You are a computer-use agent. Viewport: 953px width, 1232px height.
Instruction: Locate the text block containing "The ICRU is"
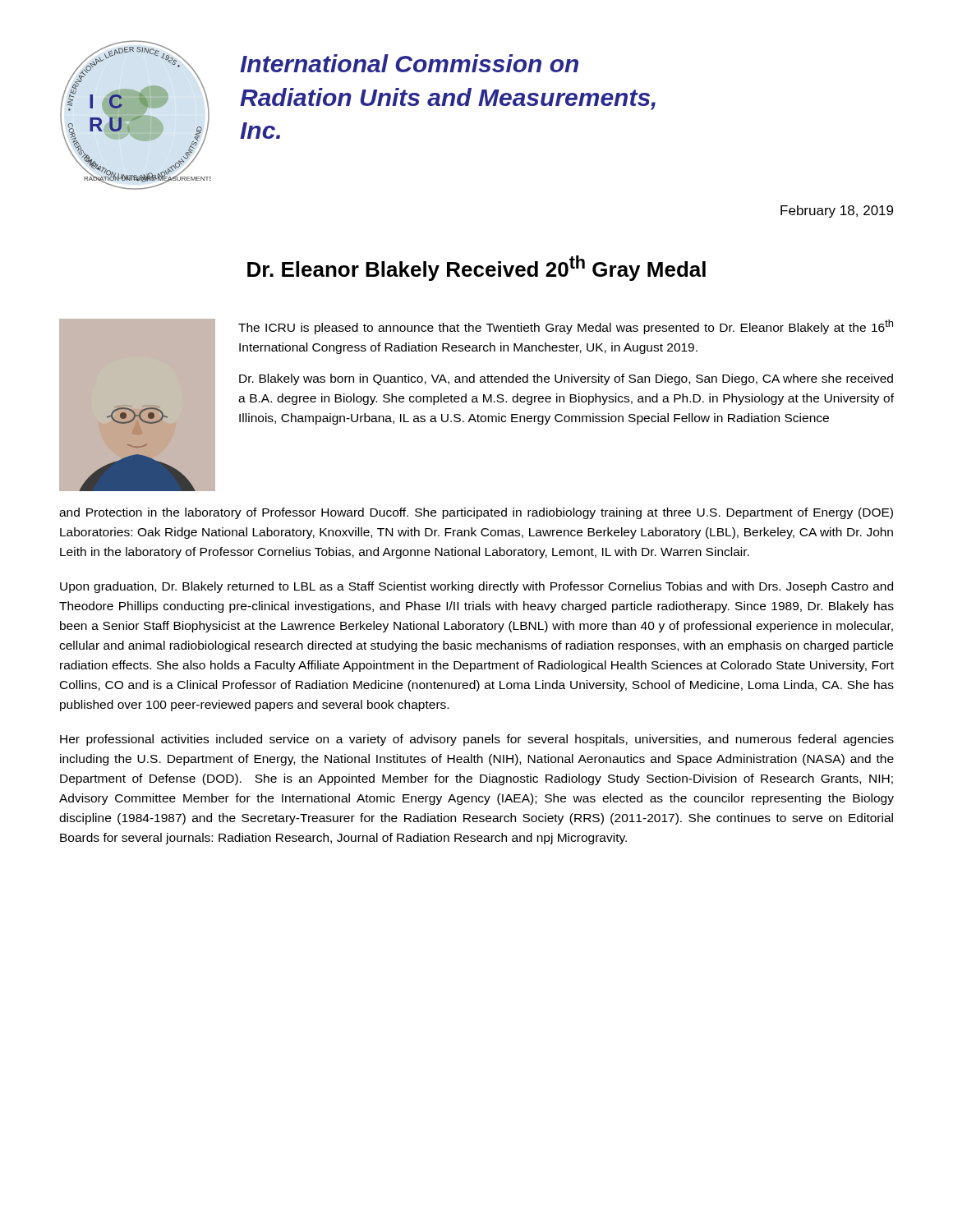pyautogui.click(x=566, y=372)
